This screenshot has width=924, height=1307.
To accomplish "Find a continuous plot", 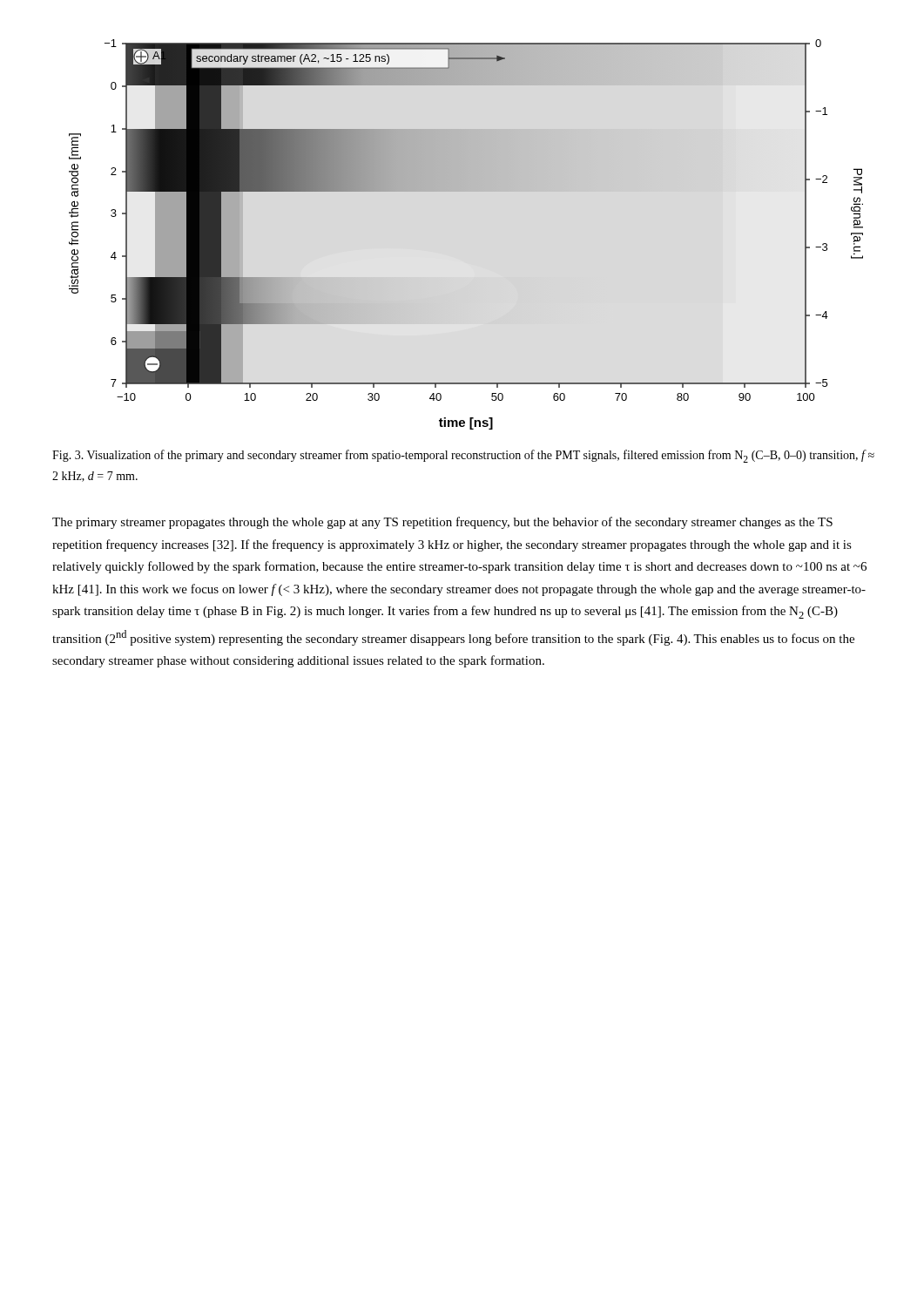I will [466, 231].
